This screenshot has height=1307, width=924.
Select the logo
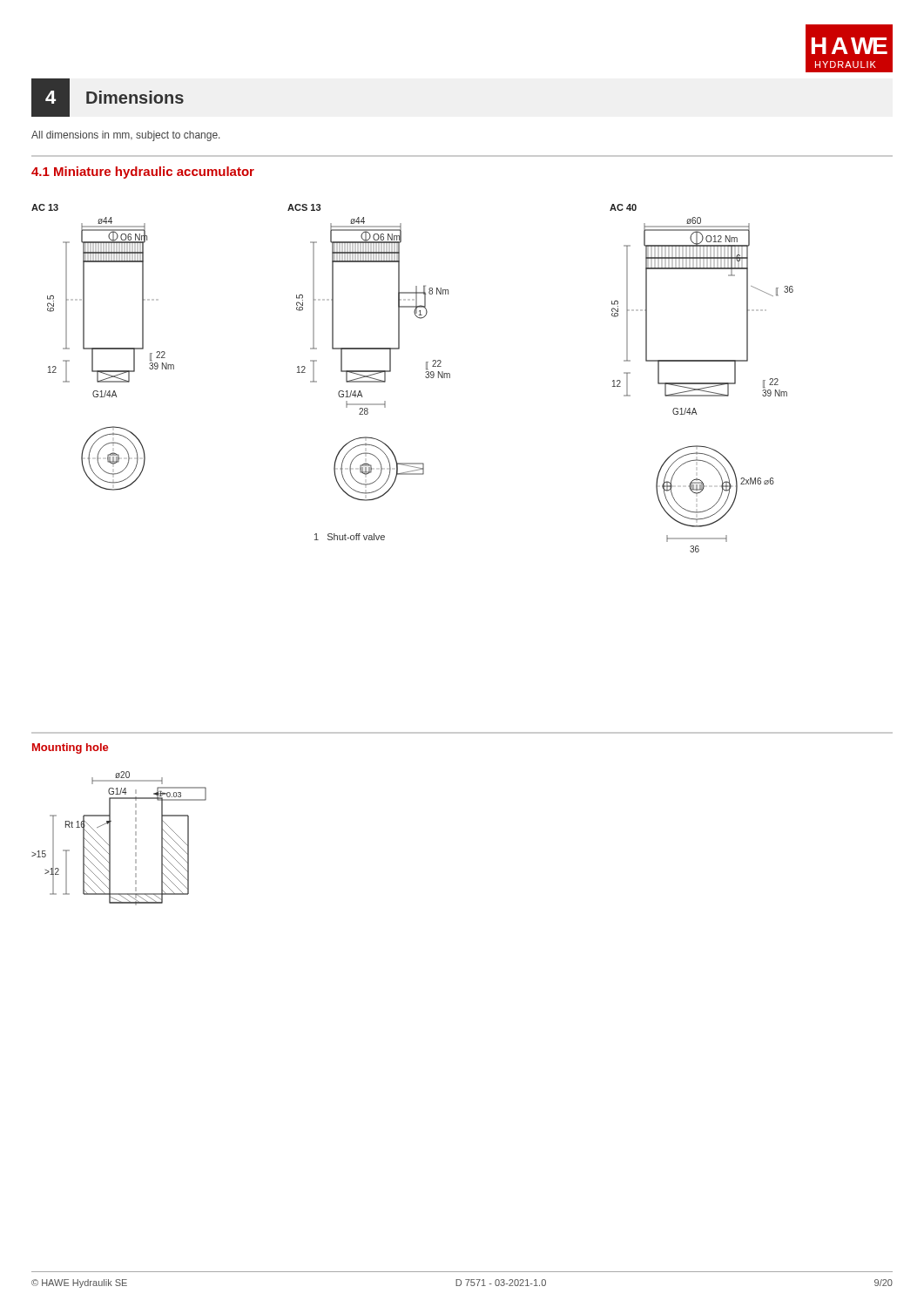click(849, 50)
